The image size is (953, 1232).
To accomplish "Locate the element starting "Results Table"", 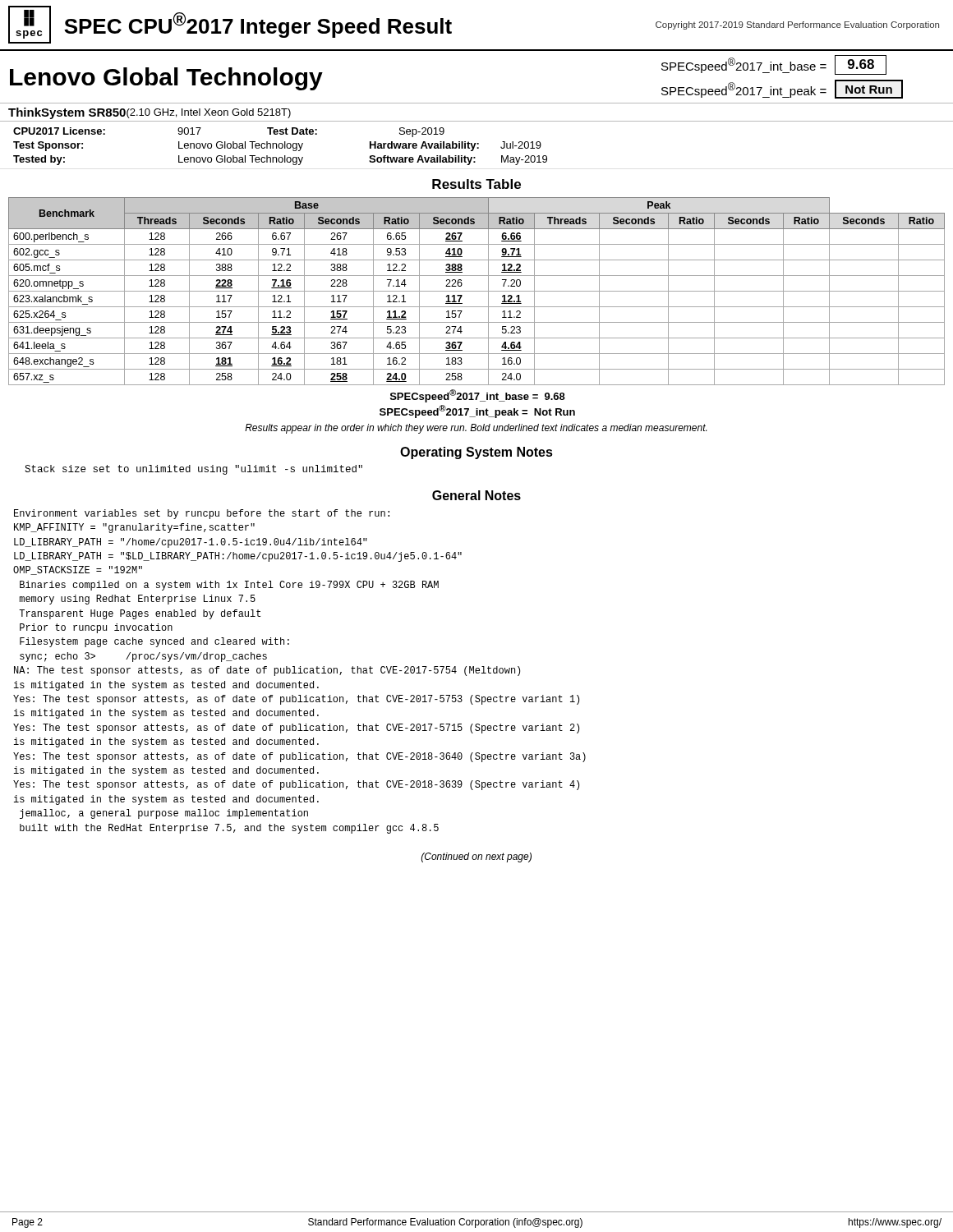I will point(476,185).
